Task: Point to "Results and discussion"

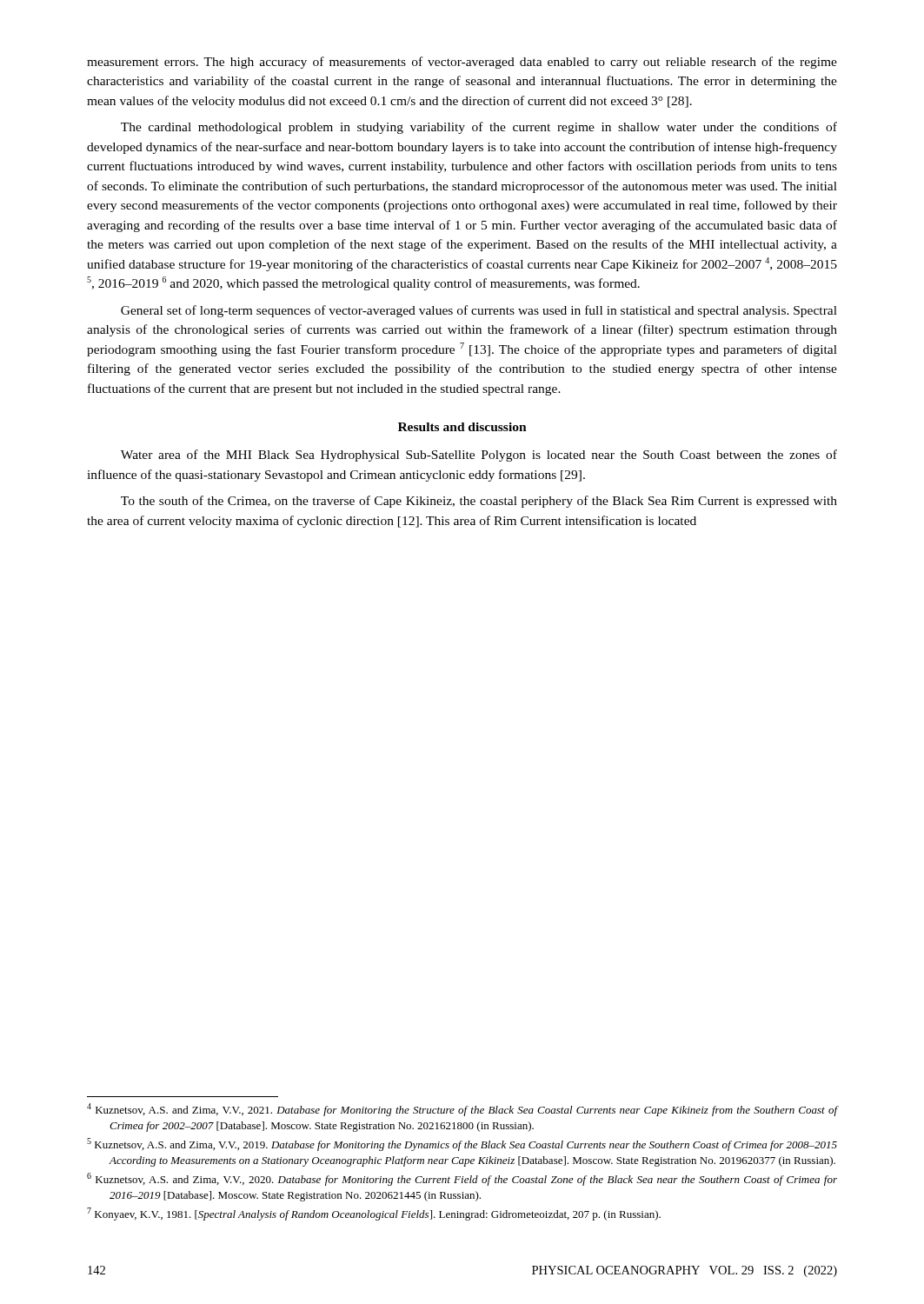Action: pos(462,427)
